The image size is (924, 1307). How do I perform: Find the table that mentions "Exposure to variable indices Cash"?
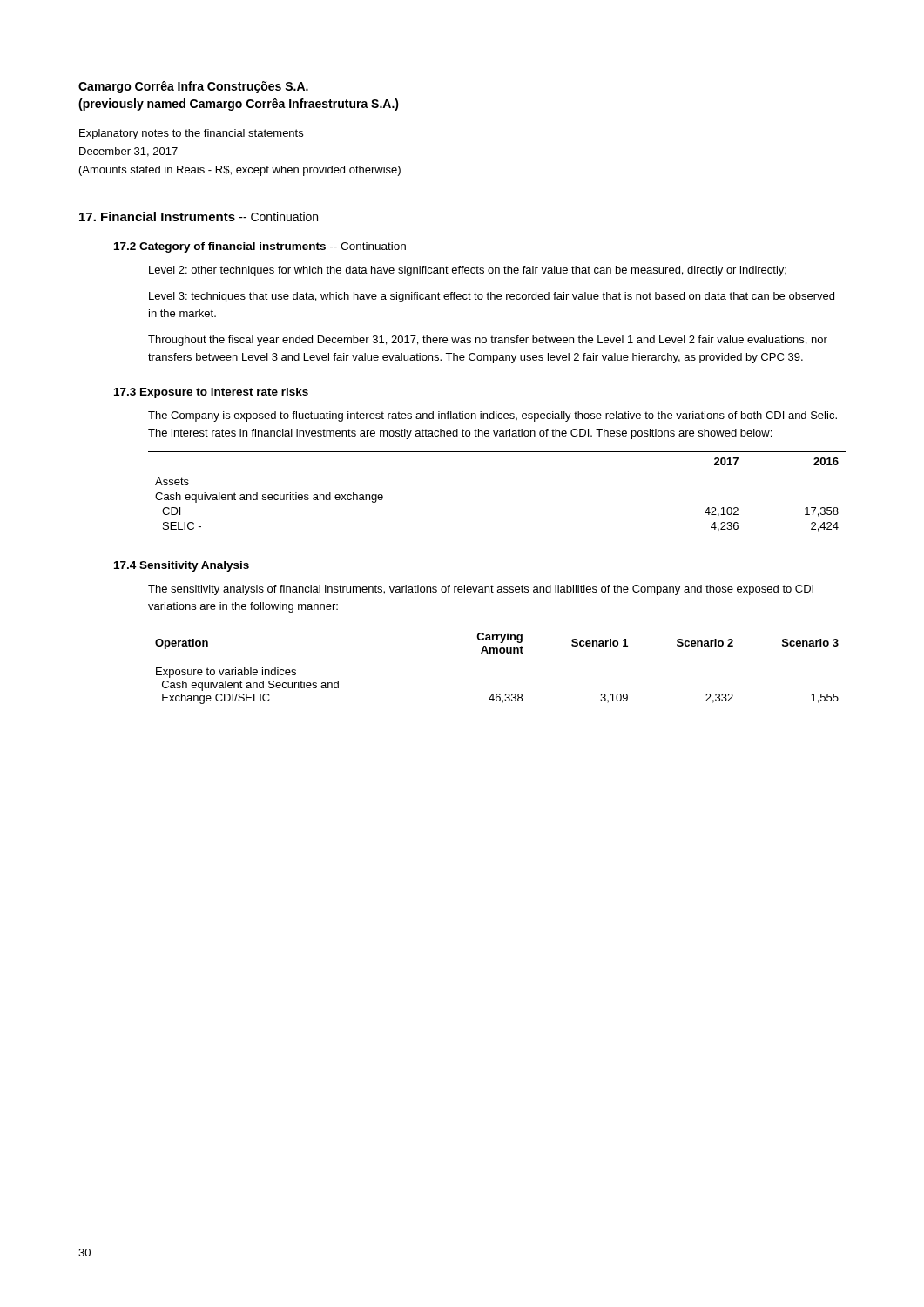coord(497,667)
